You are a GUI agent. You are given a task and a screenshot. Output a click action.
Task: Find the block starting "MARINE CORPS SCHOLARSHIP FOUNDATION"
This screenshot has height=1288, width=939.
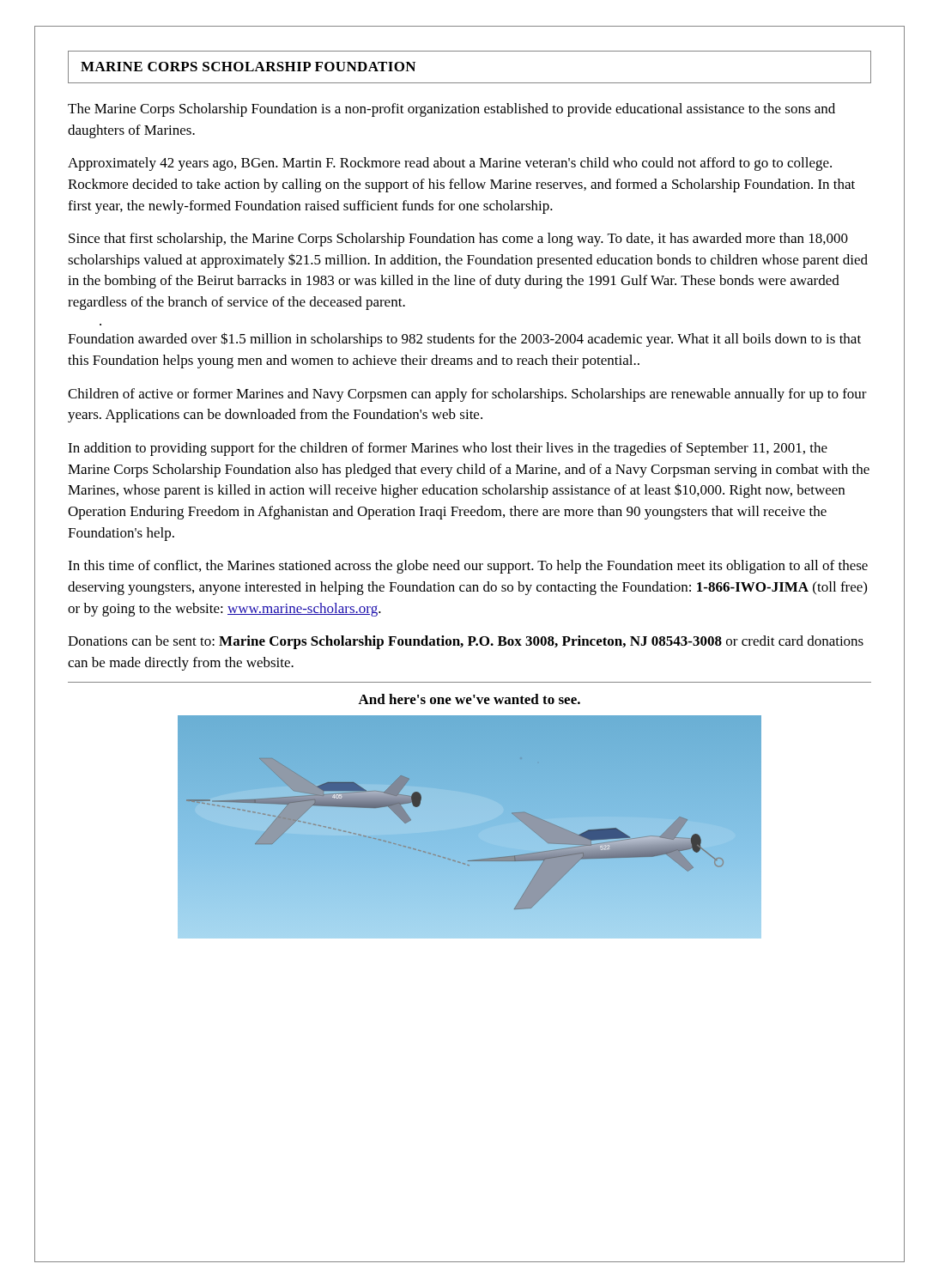coord(248,67)
